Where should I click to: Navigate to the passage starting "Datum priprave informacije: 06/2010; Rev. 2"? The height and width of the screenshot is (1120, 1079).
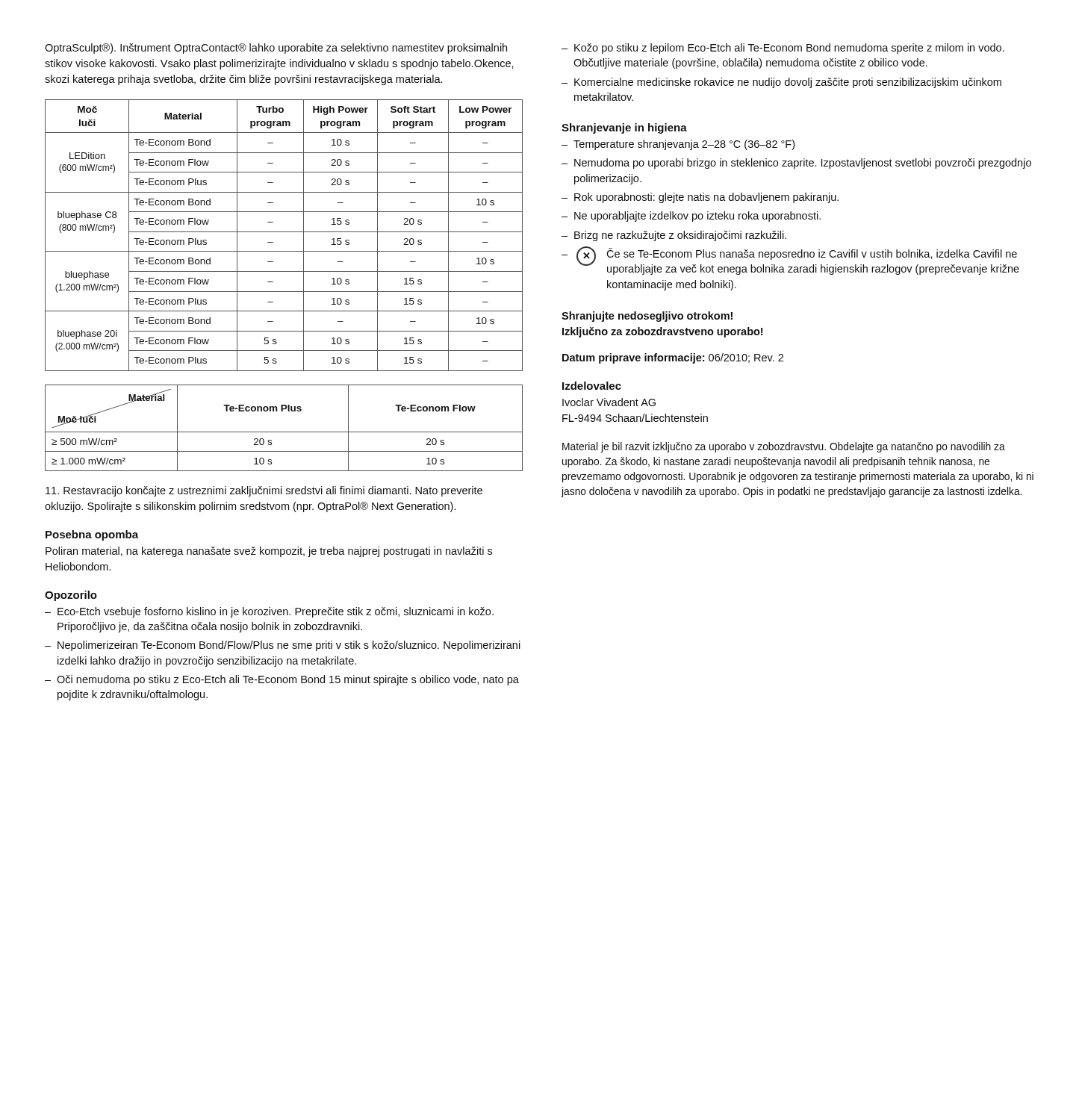(673, 358)
